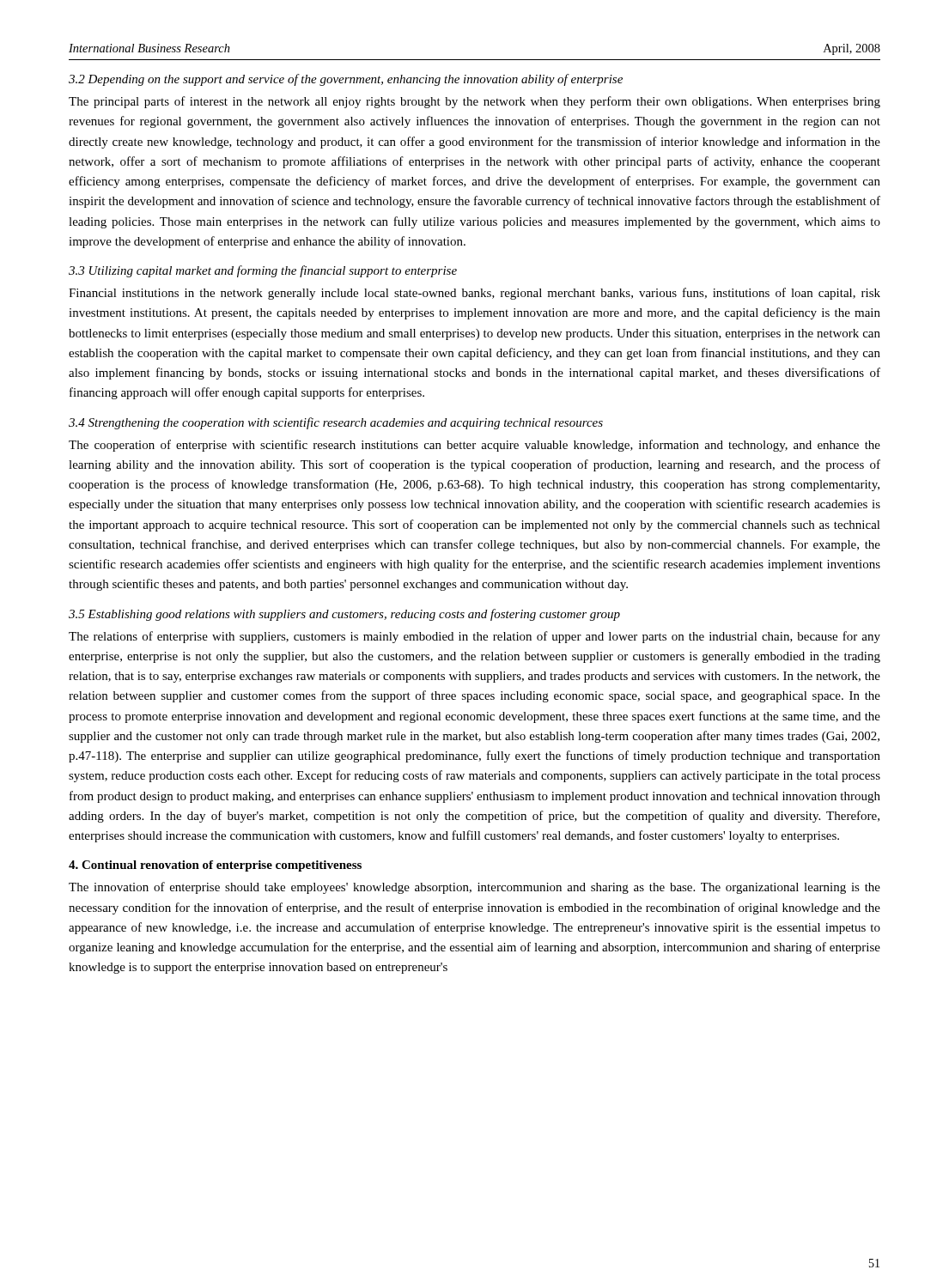Viewport: 949px width, 1288px height.
Task: Where is the passage that starts "The principal parts of"?
Action: [474, 171]
